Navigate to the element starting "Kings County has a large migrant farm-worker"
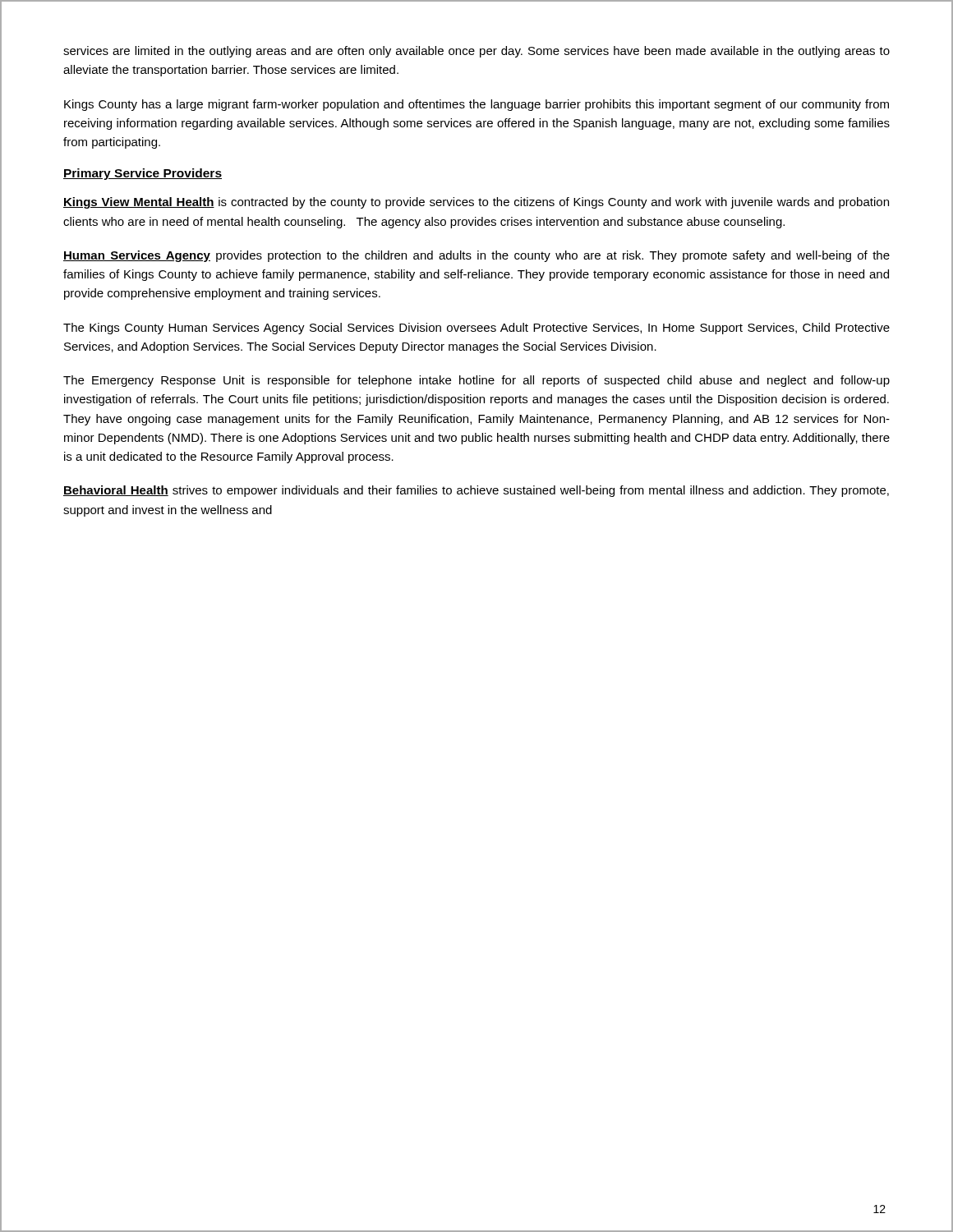Image resolution: width=953 pixels, height=1232 pixels. [x=476, y=123]
